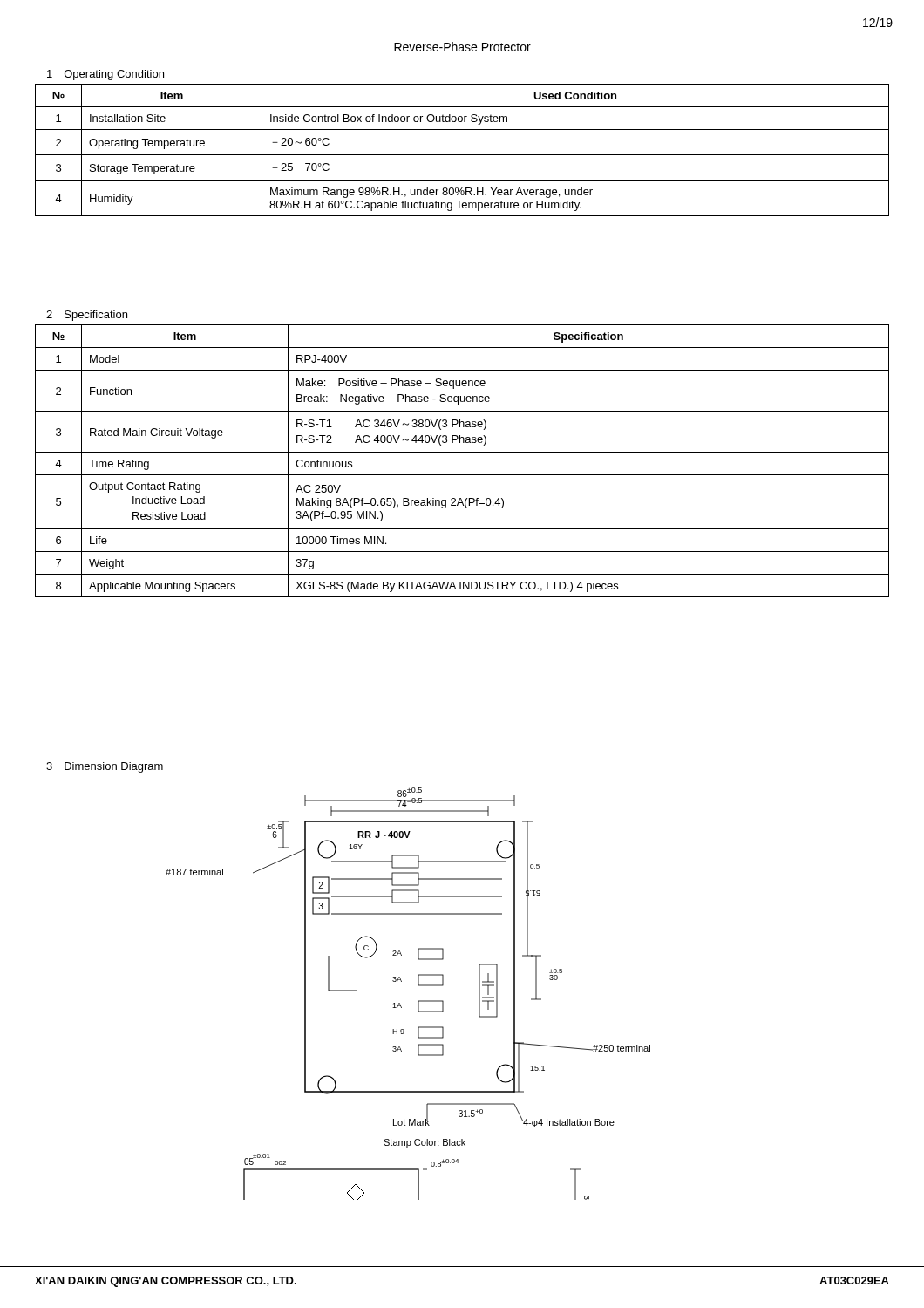Locate the section header containing "2 Specification"
This screenshot has height=1308, width=924.
tap(87, 314)
